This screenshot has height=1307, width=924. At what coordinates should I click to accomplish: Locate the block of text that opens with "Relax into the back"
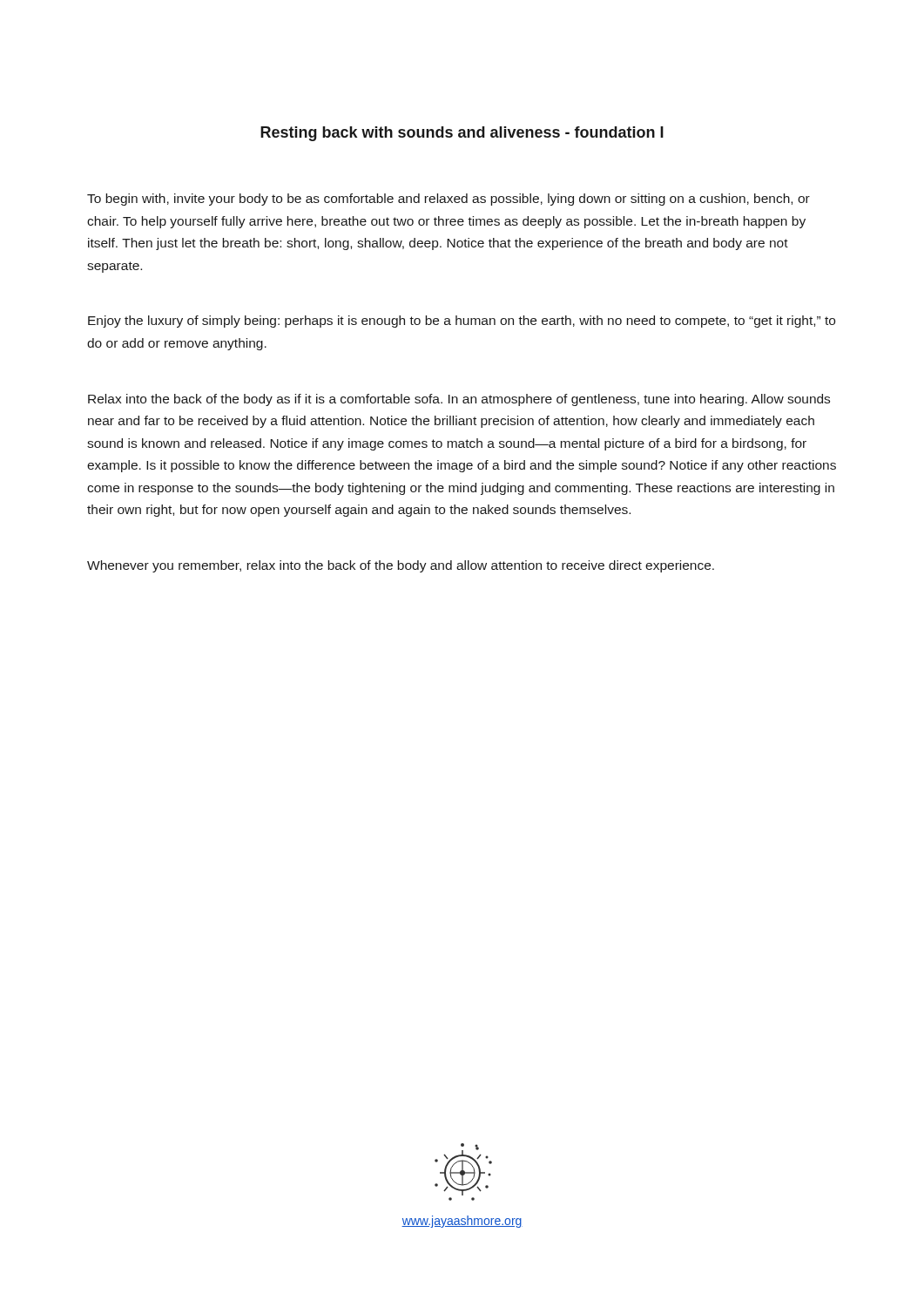tap(462, 454)
